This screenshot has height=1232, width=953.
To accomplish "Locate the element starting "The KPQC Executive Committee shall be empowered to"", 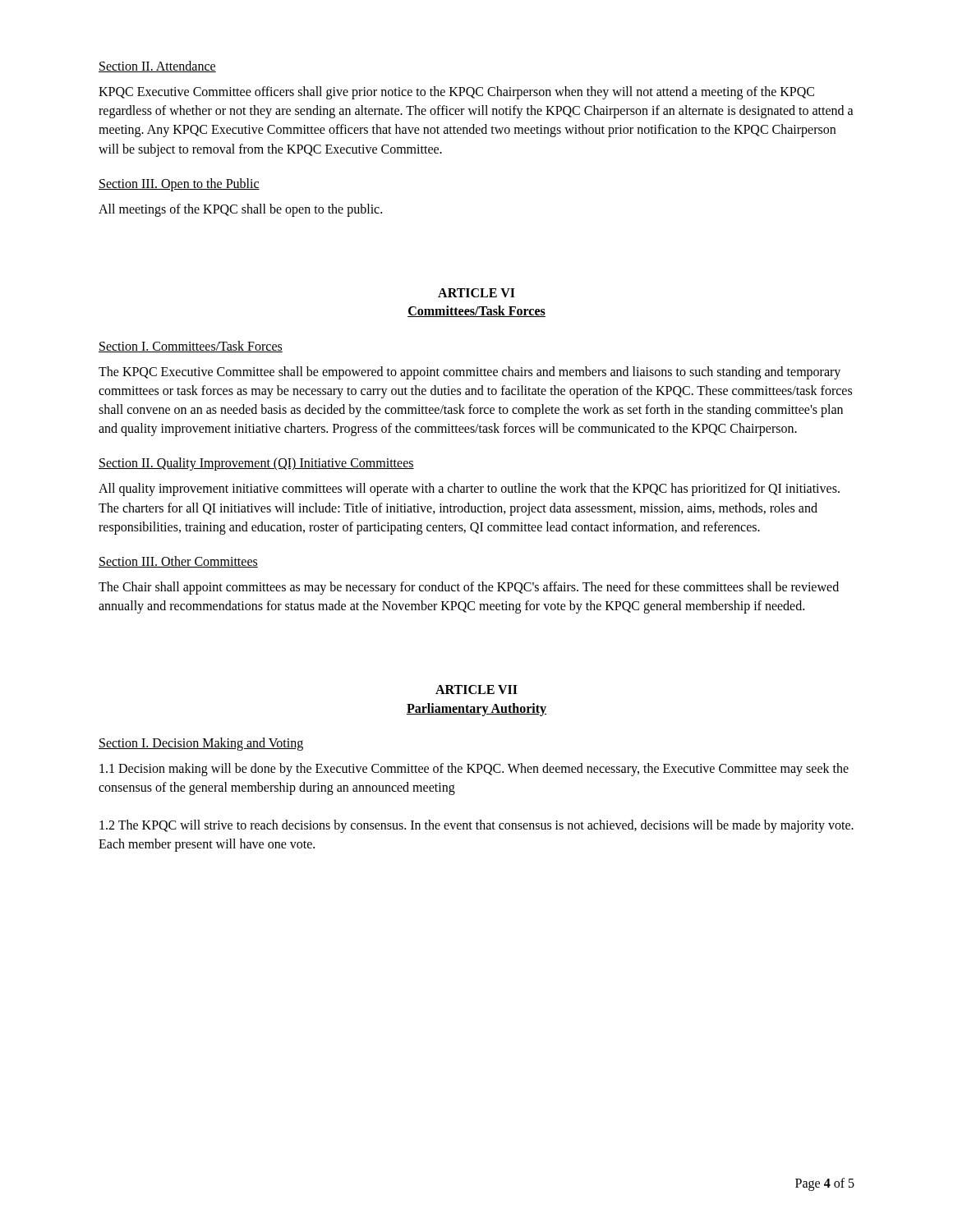I will pyautogui.click(x=475, y=400).
